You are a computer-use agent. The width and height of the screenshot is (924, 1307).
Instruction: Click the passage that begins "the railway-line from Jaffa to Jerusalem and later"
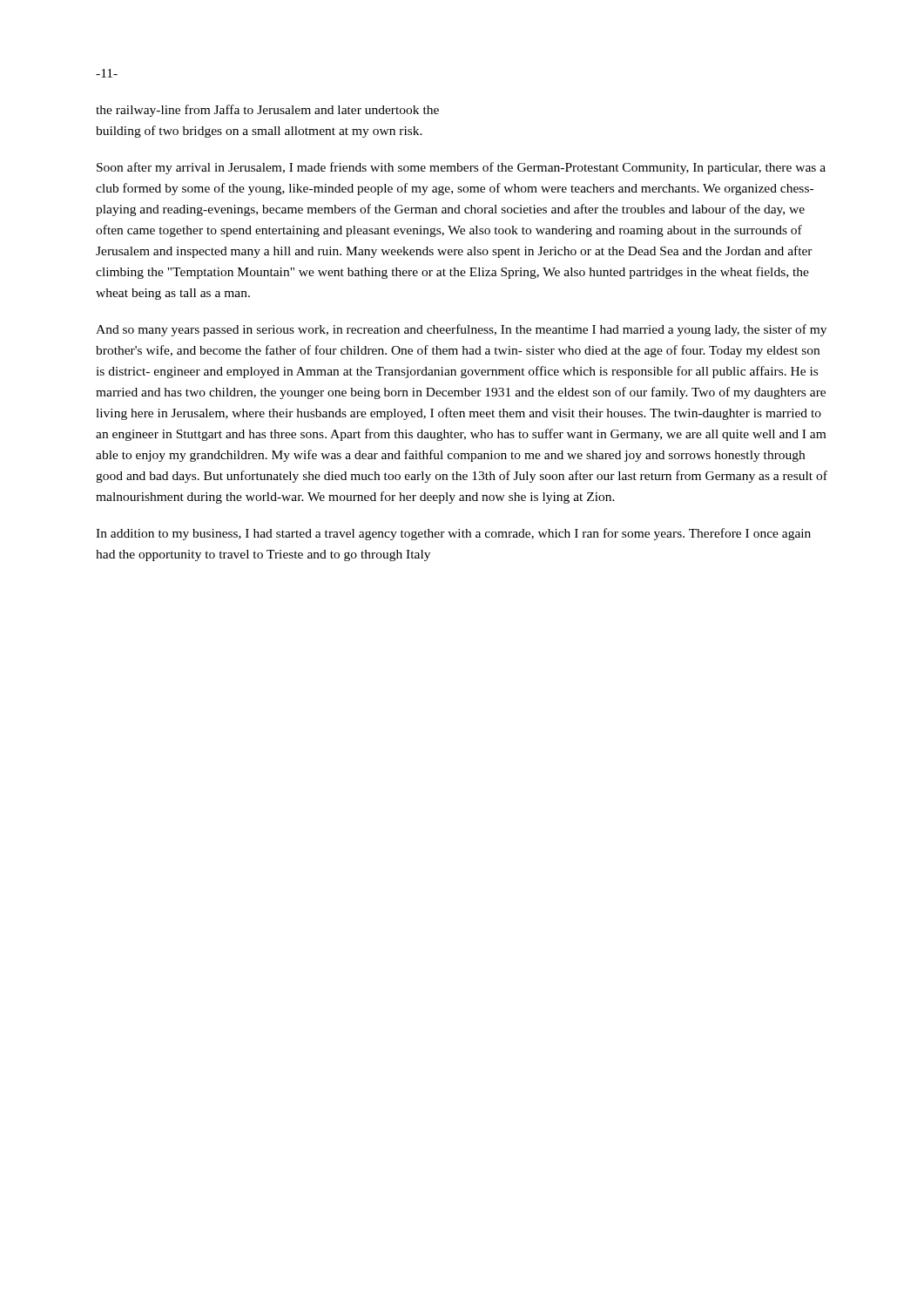[x=268, y=120]
